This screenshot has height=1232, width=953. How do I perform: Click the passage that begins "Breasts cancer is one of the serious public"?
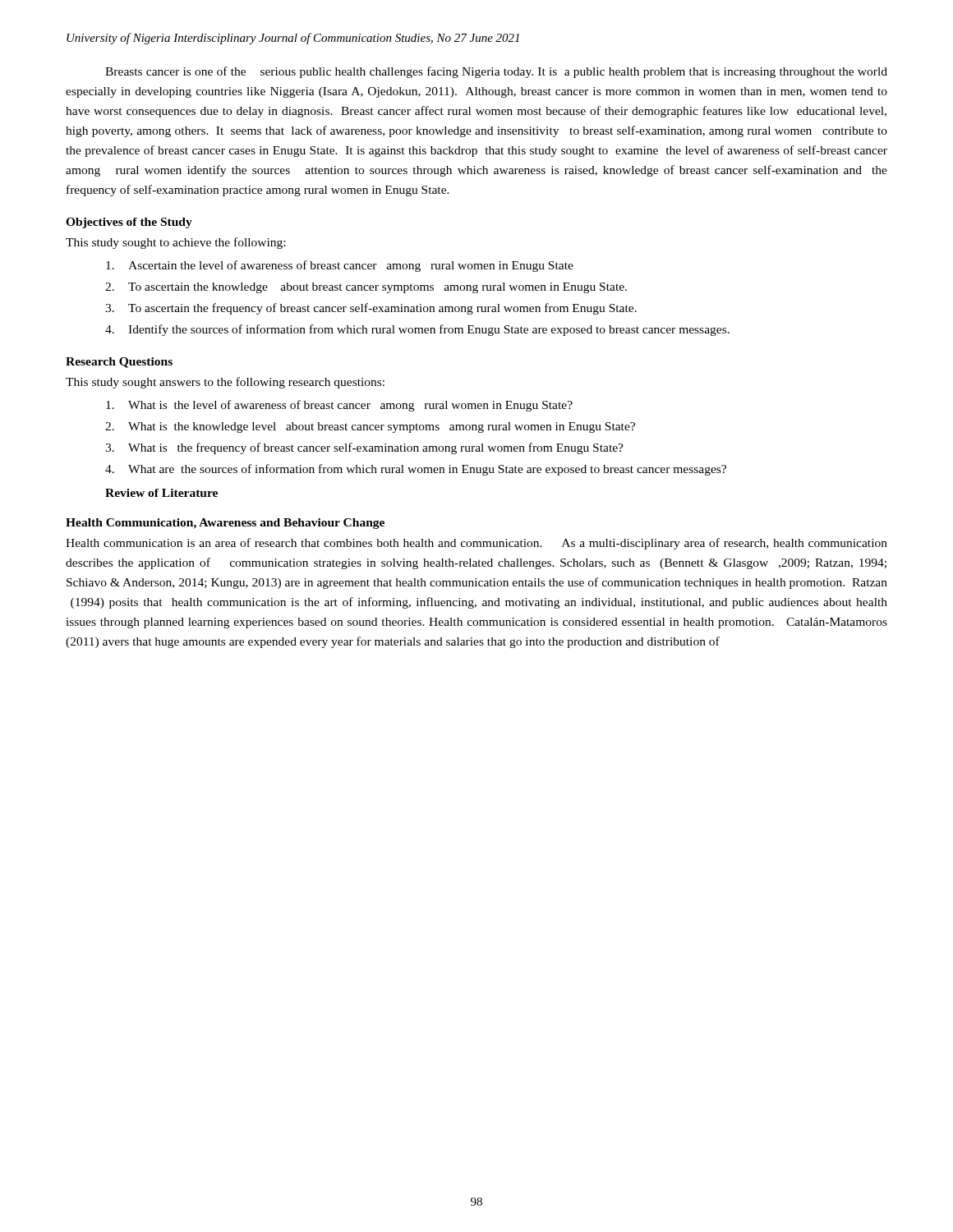coord(476,130)
